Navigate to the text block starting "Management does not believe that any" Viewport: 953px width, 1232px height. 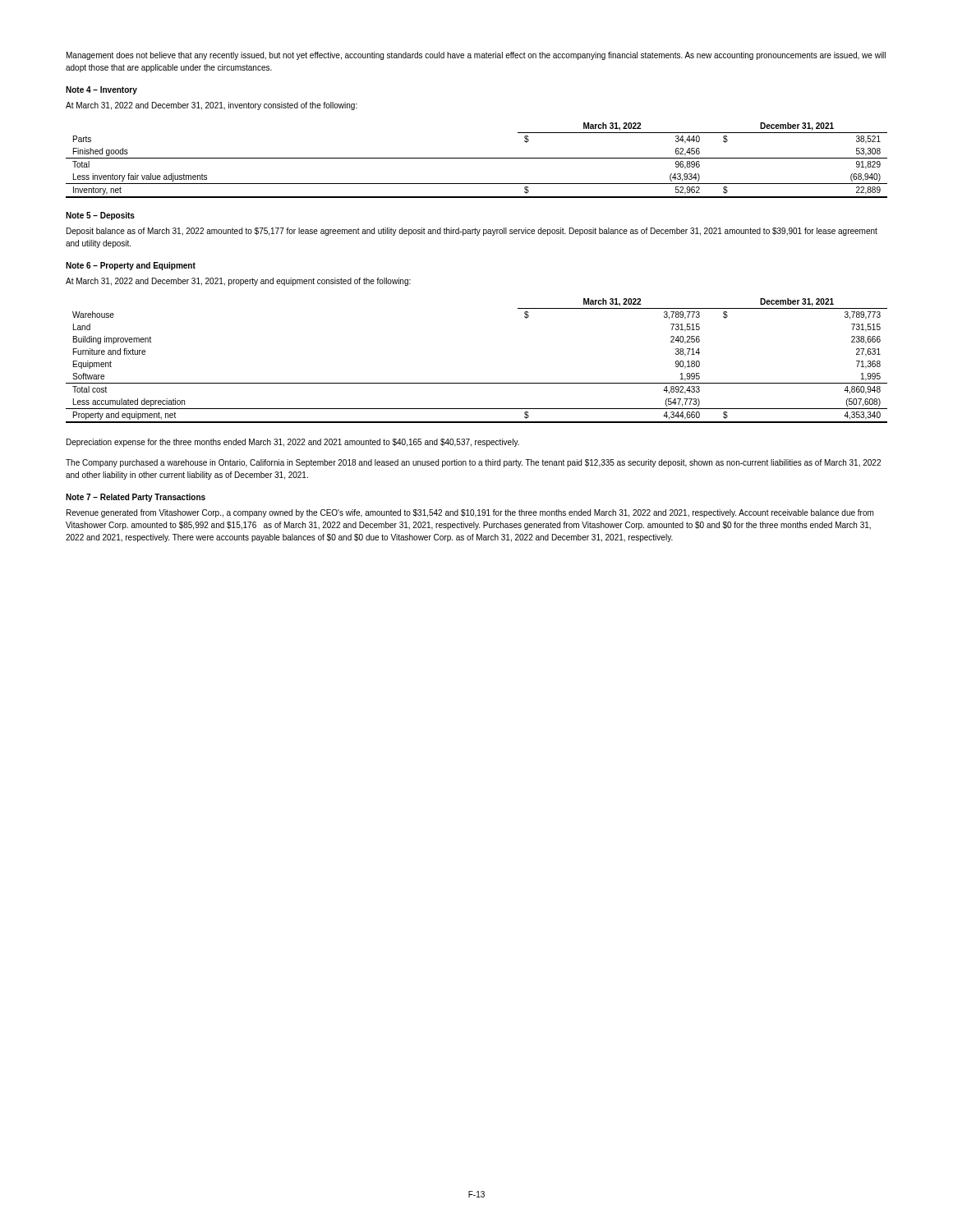(476, 62)
